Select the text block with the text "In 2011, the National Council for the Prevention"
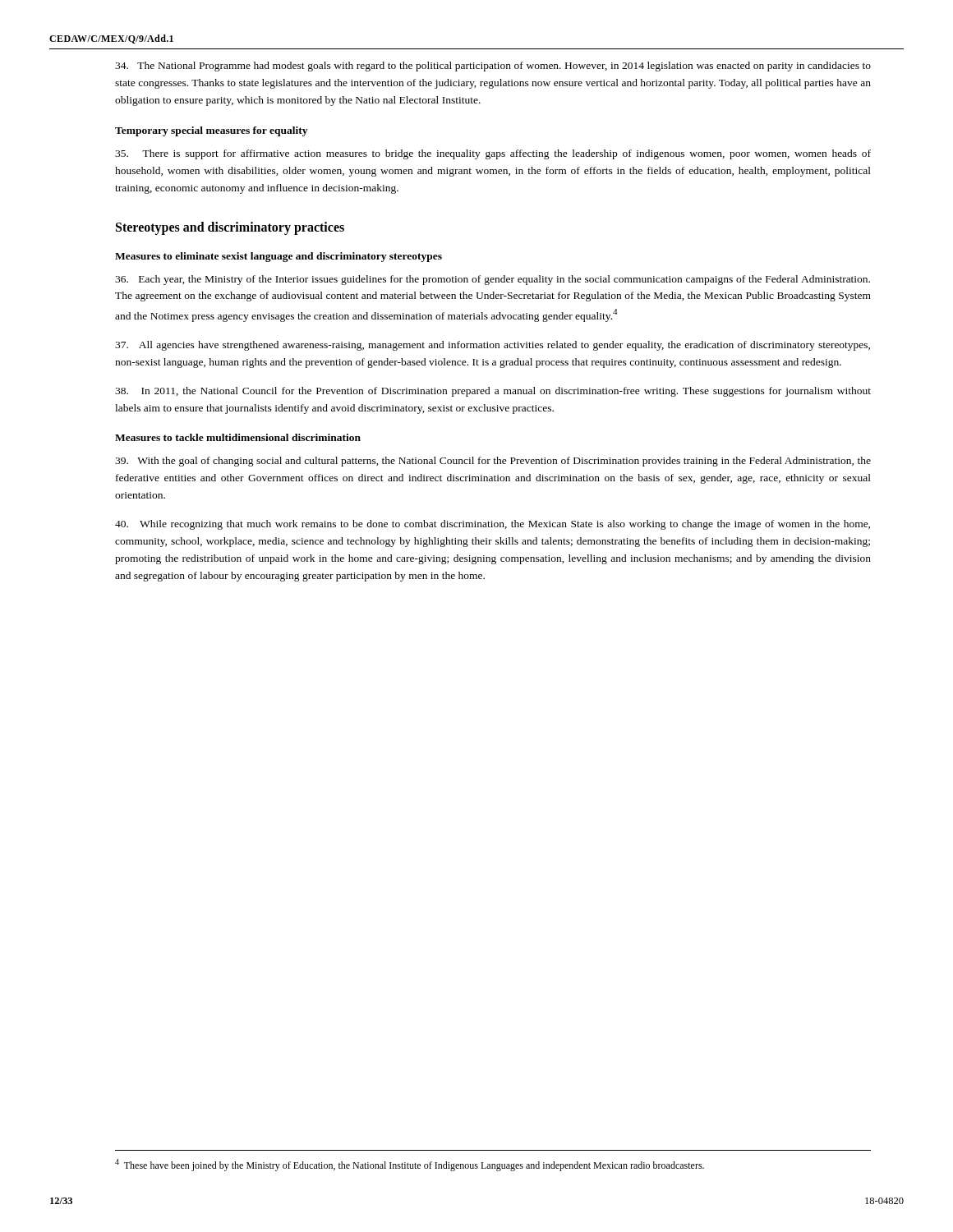 click(x=493, y=399)
